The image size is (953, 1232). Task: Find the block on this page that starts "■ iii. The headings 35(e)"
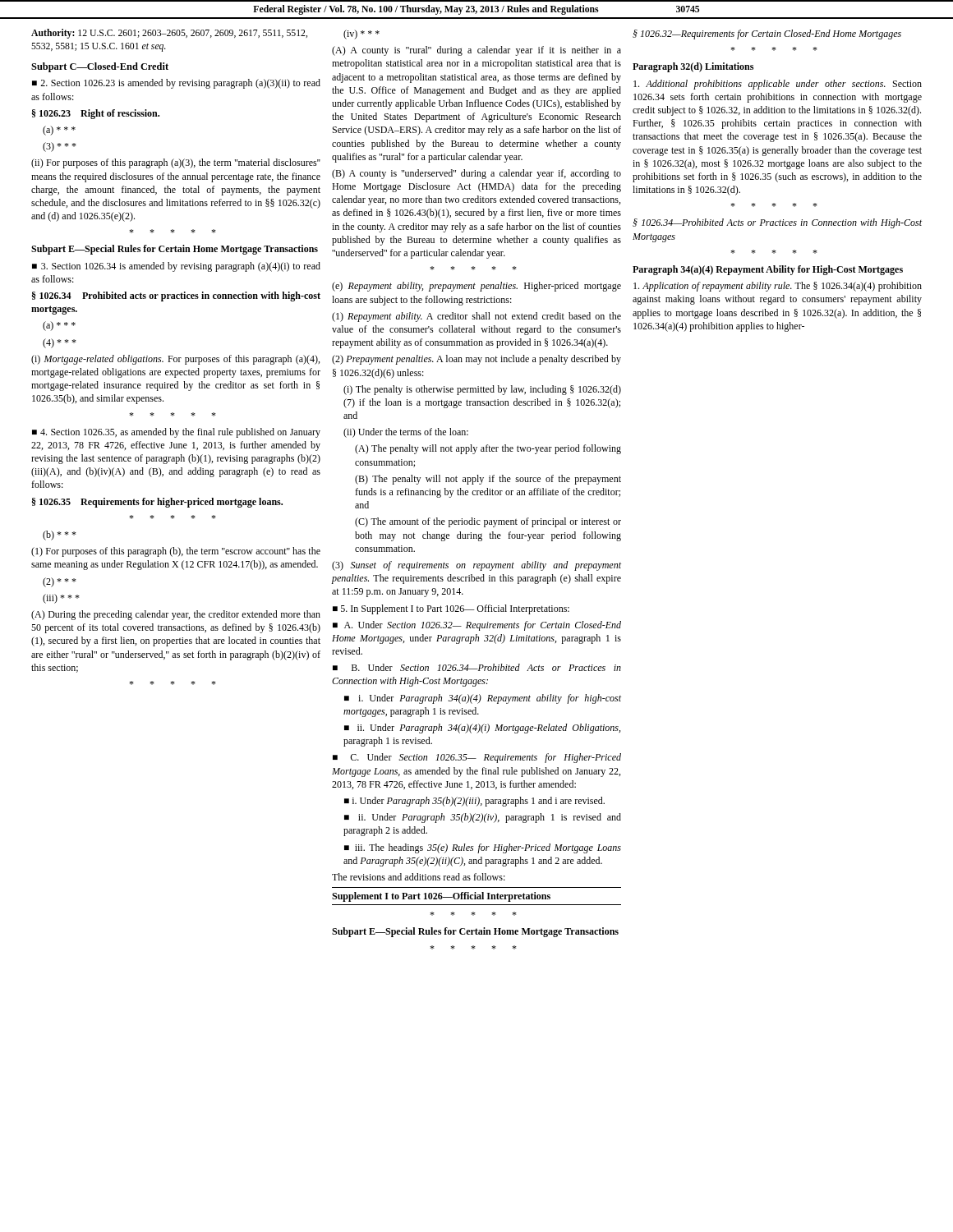482,854
